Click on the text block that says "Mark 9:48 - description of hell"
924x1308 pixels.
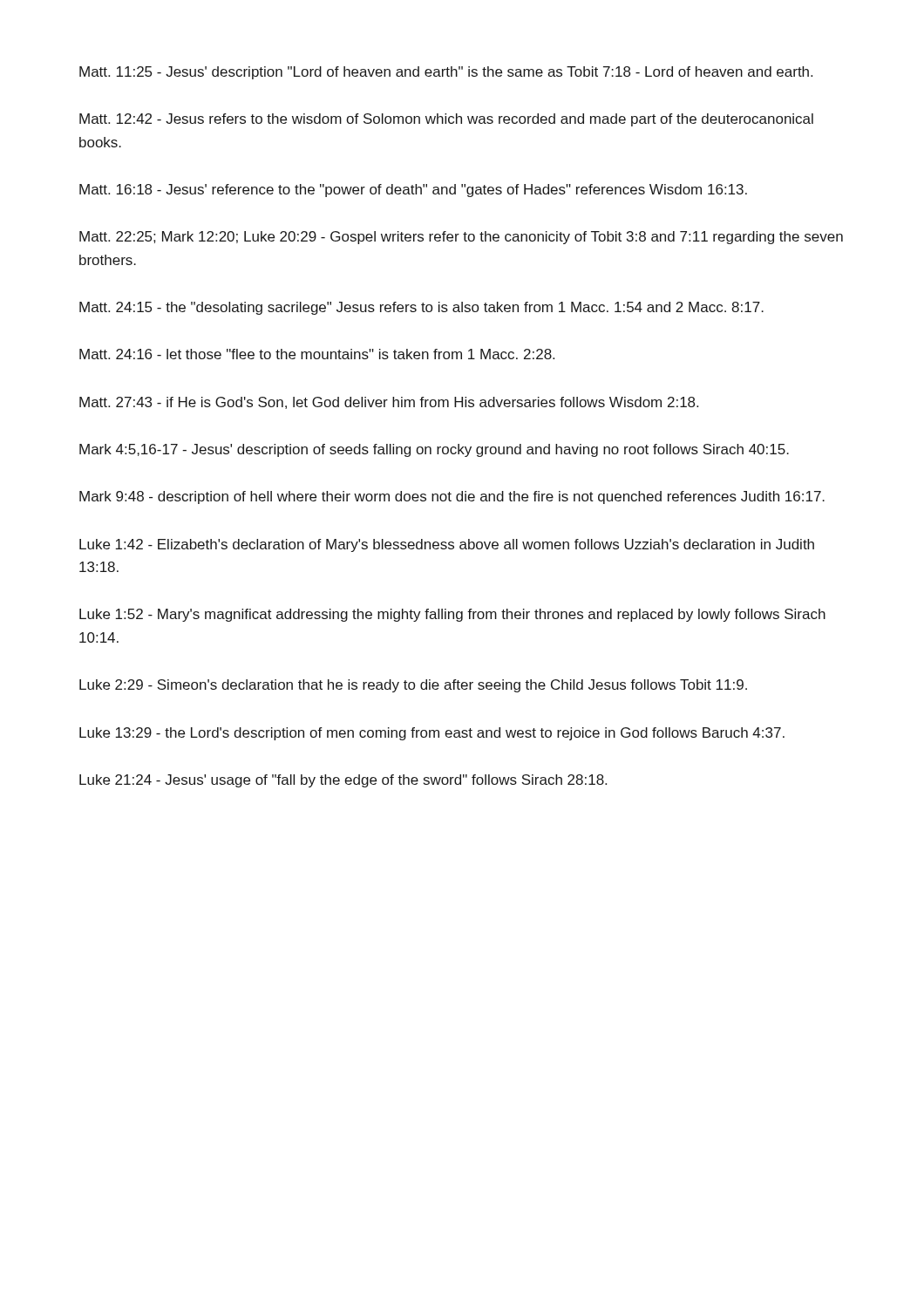click(452, 497)
